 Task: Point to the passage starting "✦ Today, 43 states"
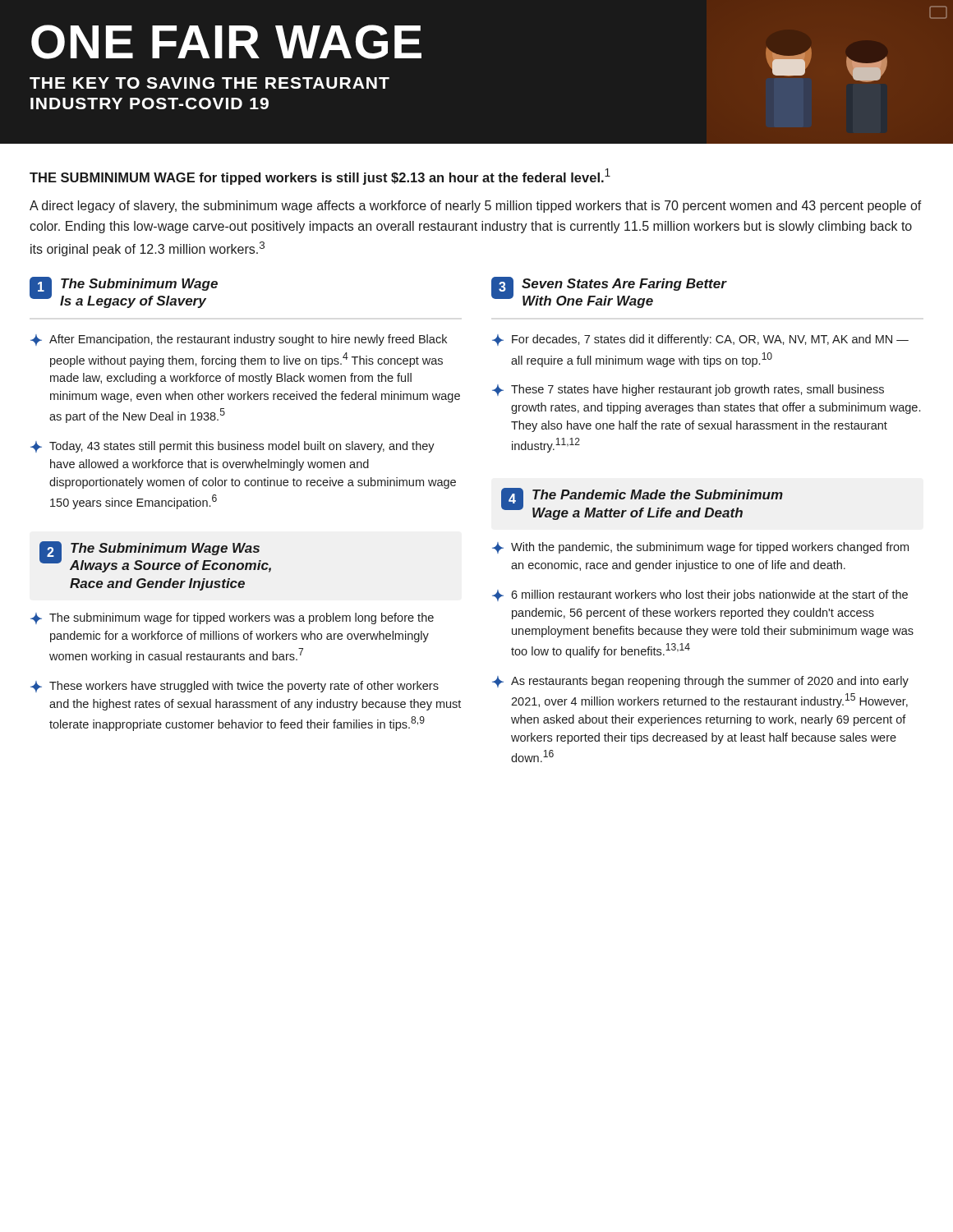pos(246,475)
